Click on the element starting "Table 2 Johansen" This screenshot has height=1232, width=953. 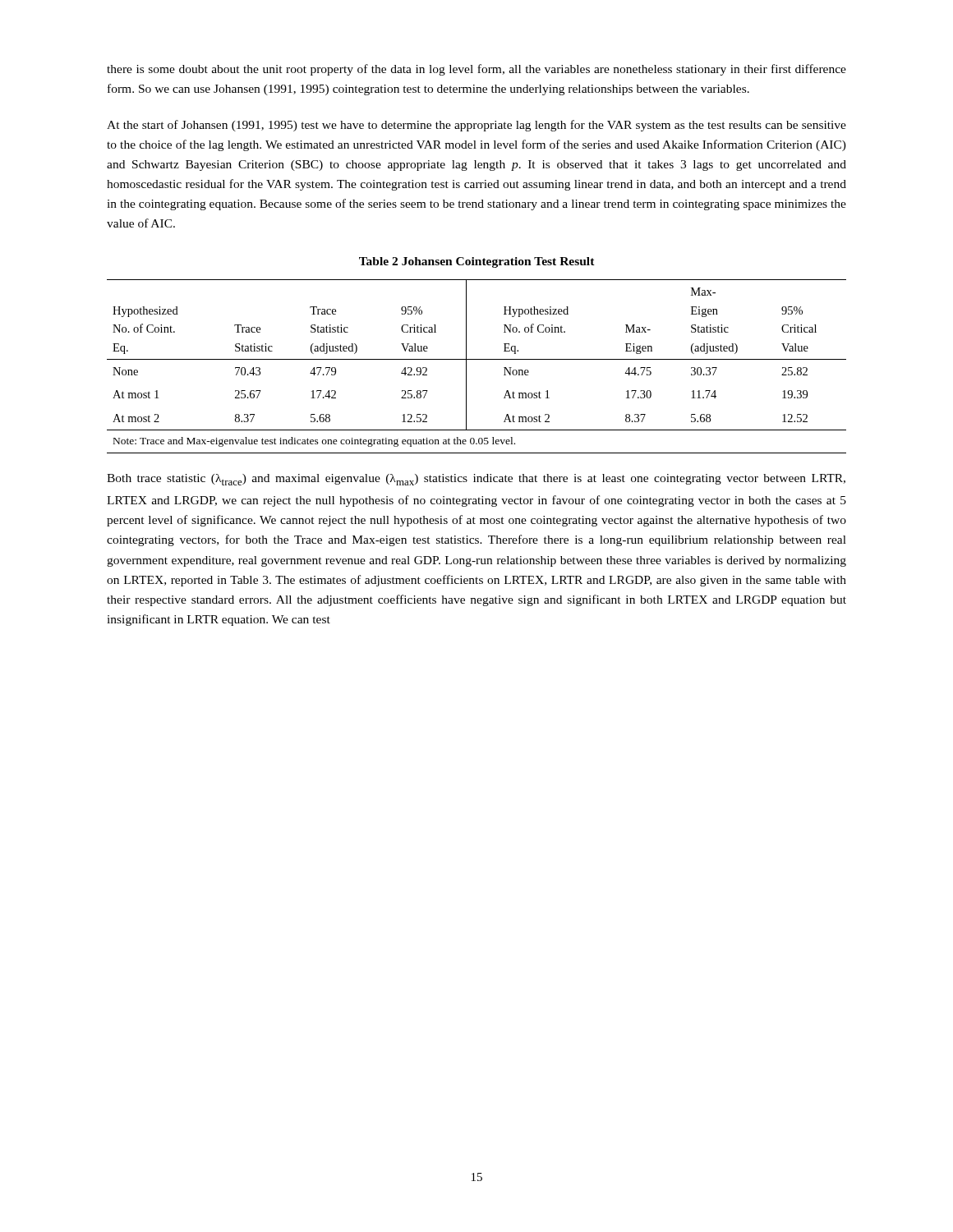tap(476, 261)
